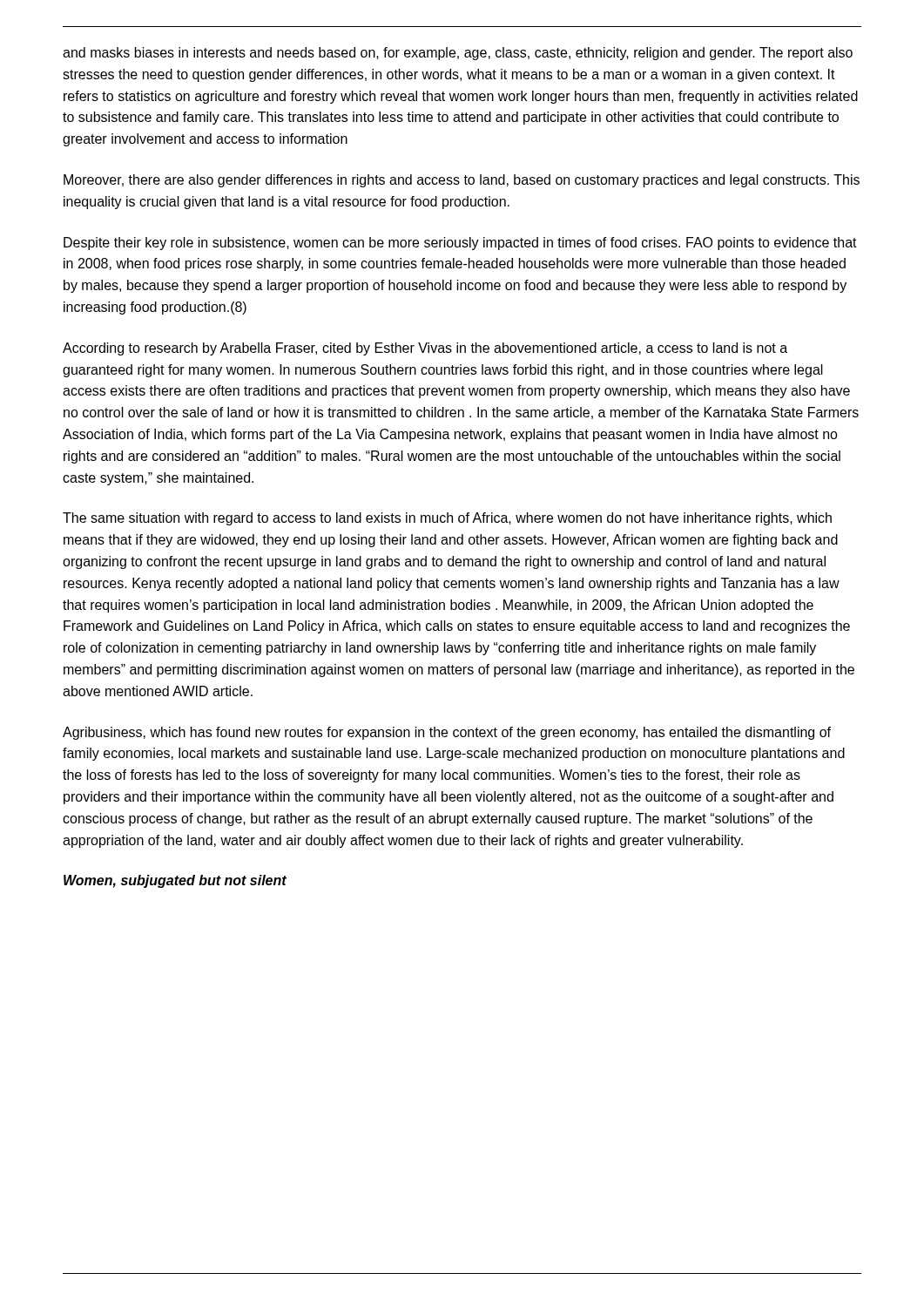Image resolution: width=924 pixels, height=1307 pixels.
Task: Find the block on this page that starts "and masks biases in interests and needs based"
Action: tap(460, 96)
